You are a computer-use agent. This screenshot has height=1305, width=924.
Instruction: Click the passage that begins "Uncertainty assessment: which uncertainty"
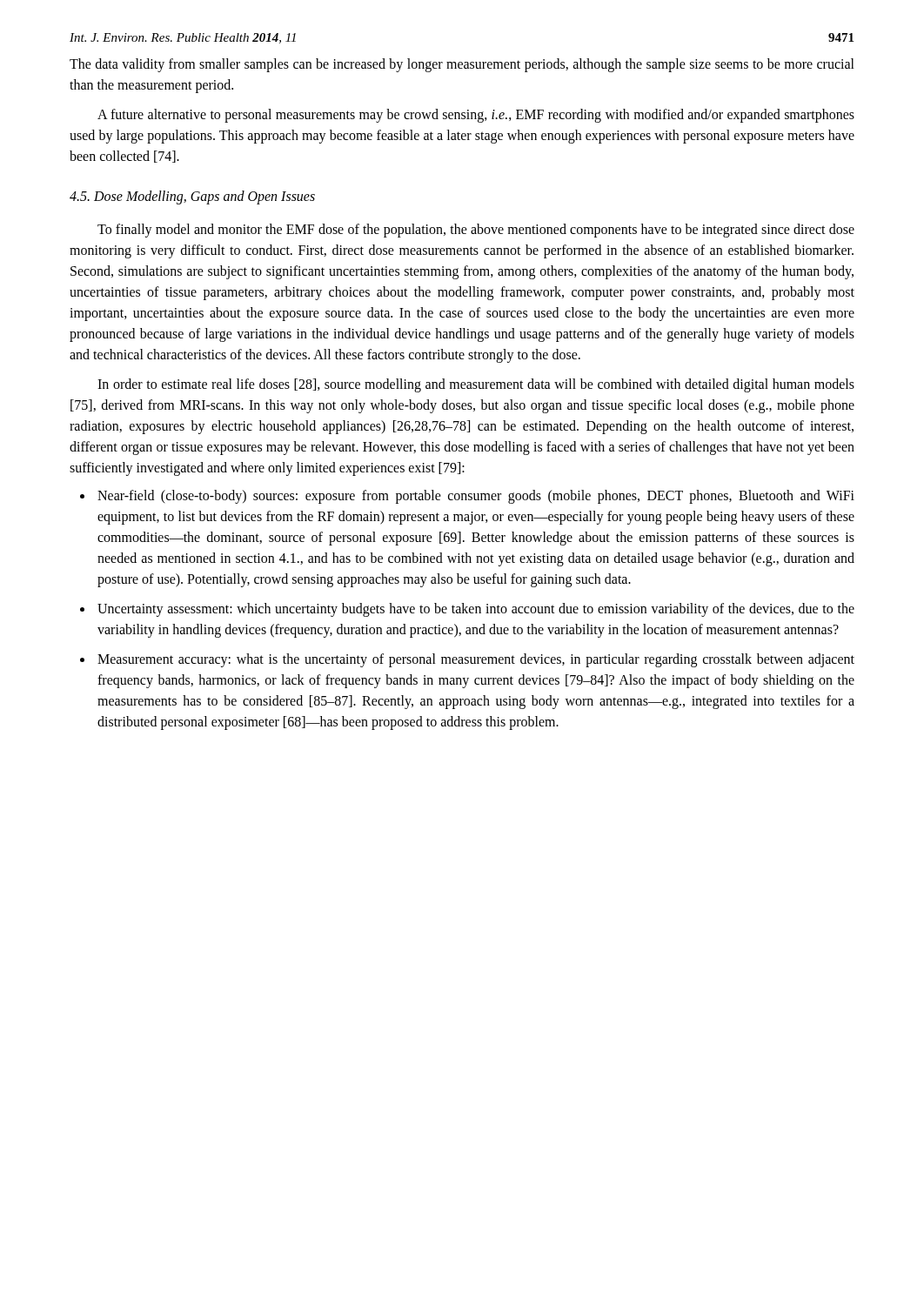[476, 619]
